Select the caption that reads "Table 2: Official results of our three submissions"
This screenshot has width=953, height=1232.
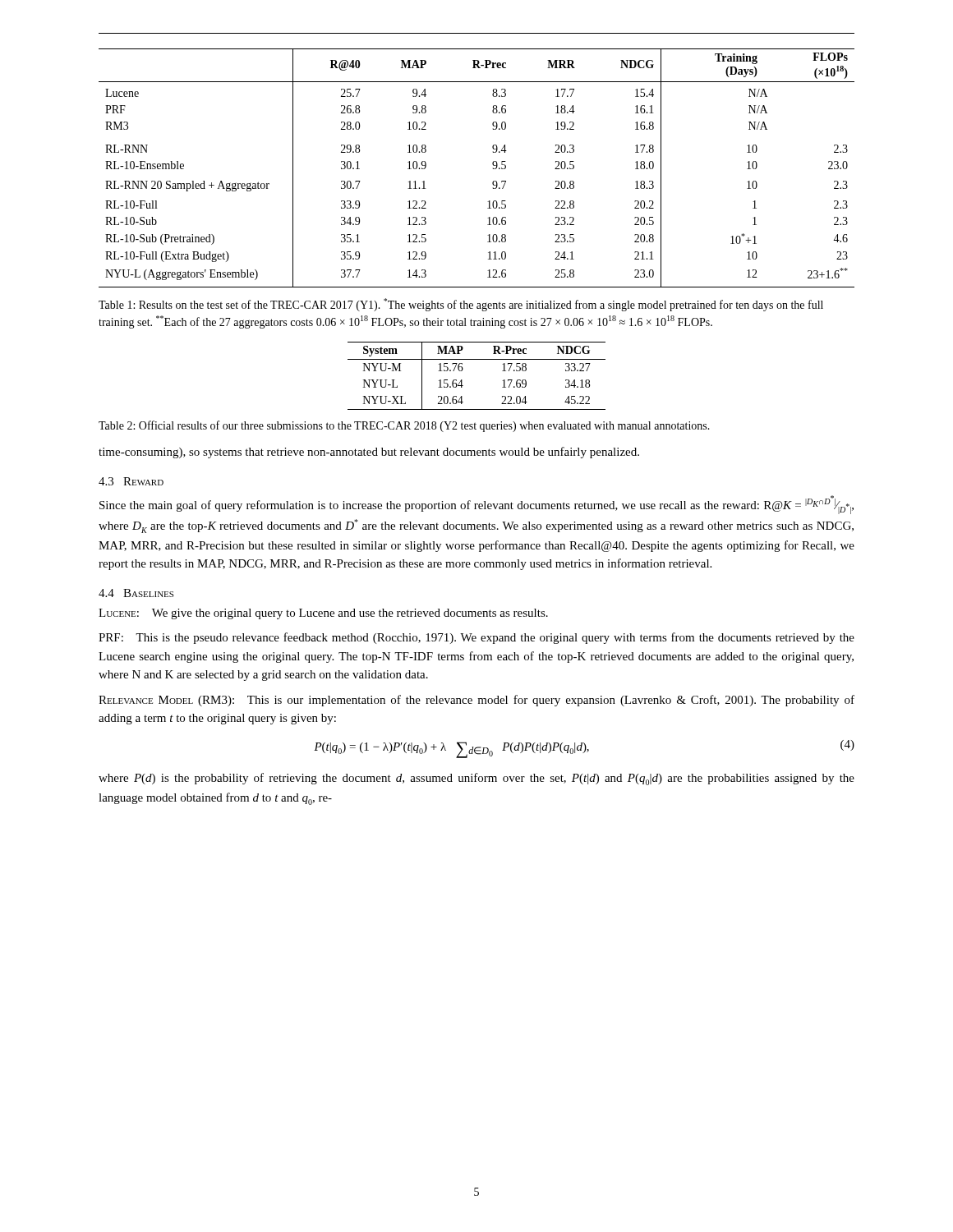point(404,426)
